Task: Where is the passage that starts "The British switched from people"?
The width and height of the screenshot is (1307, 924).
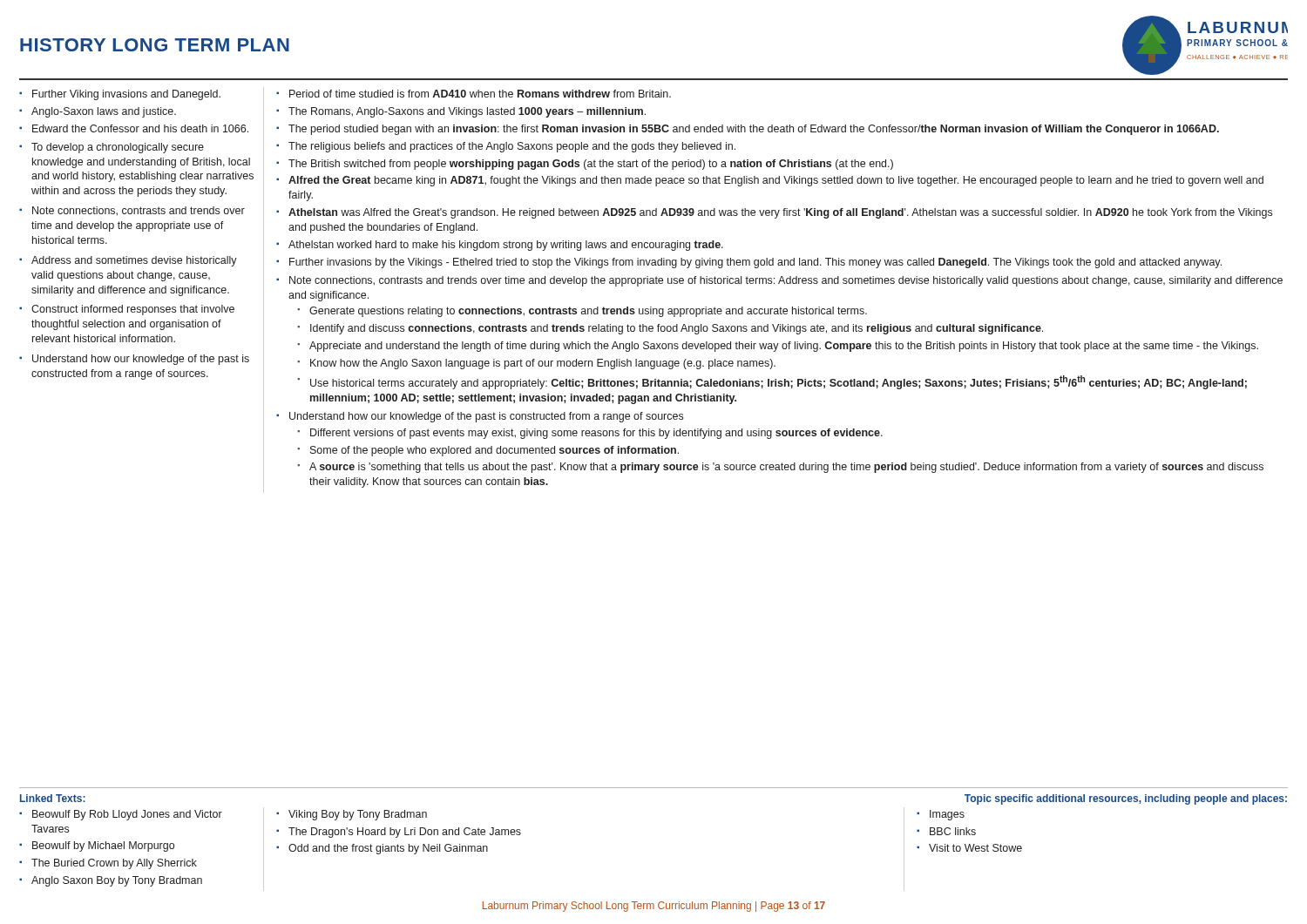Action: pyautogui.click(x=591, y=163)
